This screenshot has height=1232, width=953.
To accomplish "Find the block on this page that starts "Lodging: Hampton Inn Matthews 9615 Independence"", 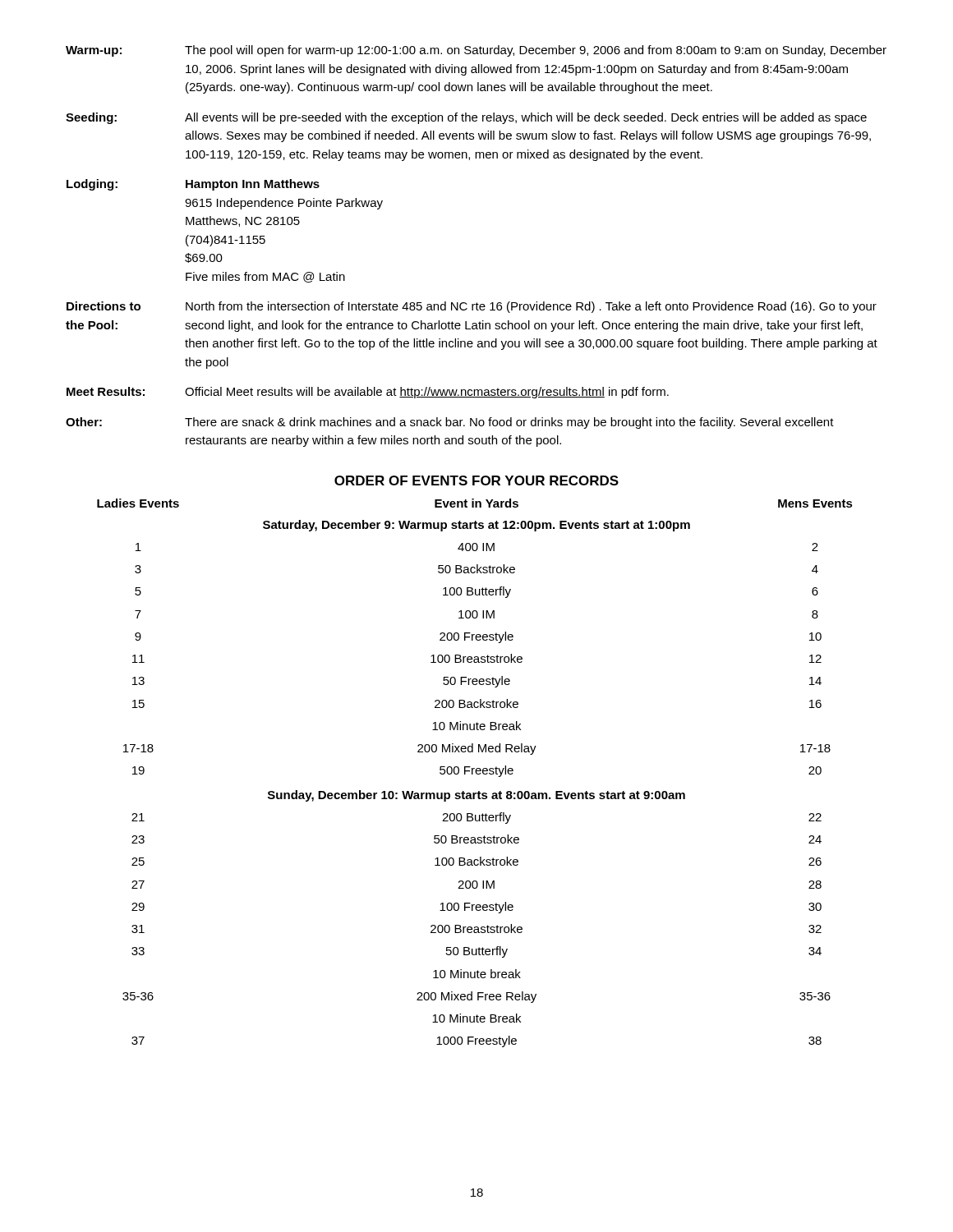I will pyautogui.click(x=193, y=185).
